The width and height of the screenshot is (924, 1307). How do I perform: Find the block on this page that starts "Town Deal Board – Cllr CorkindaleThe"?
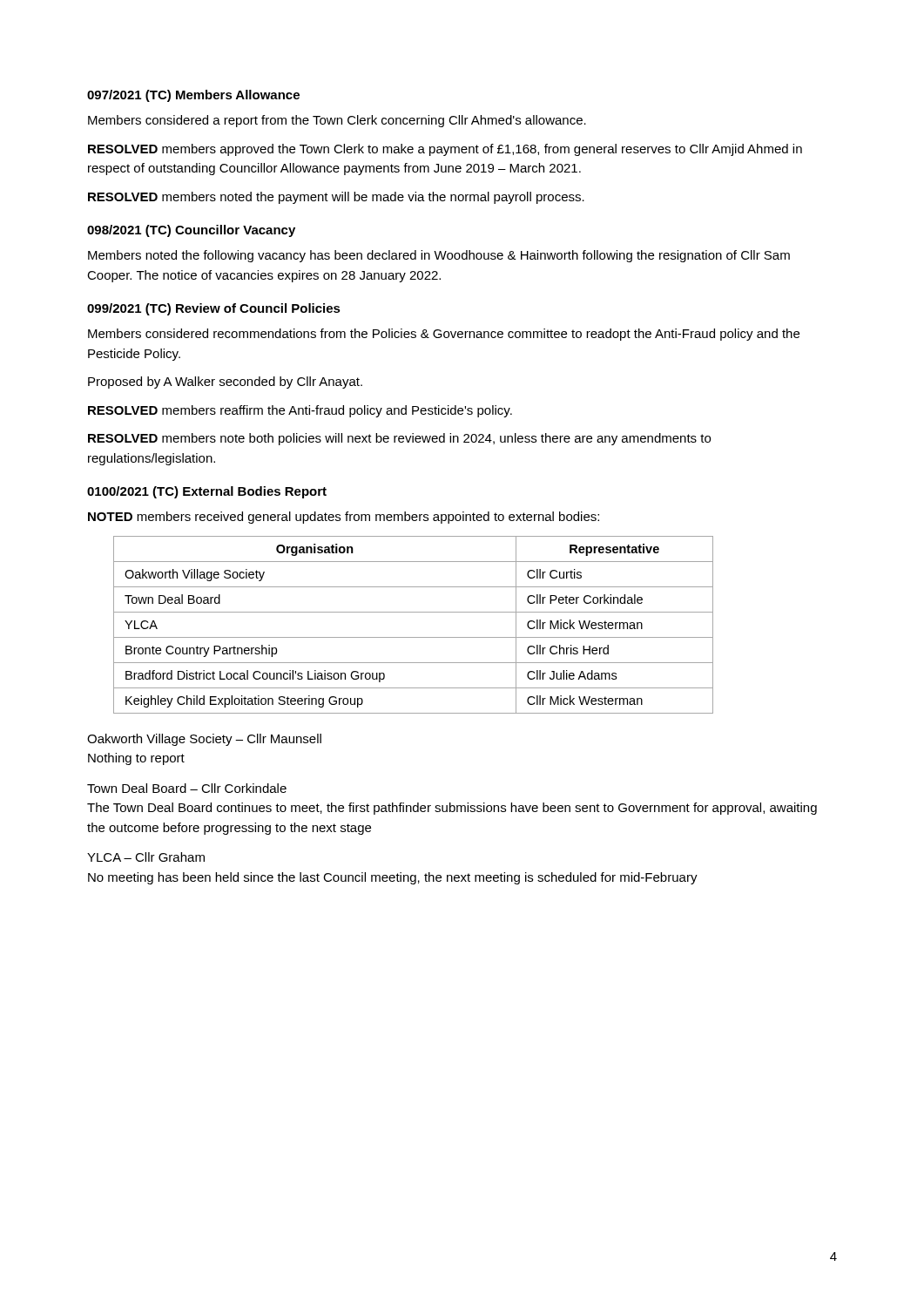(x=452, y=807)
